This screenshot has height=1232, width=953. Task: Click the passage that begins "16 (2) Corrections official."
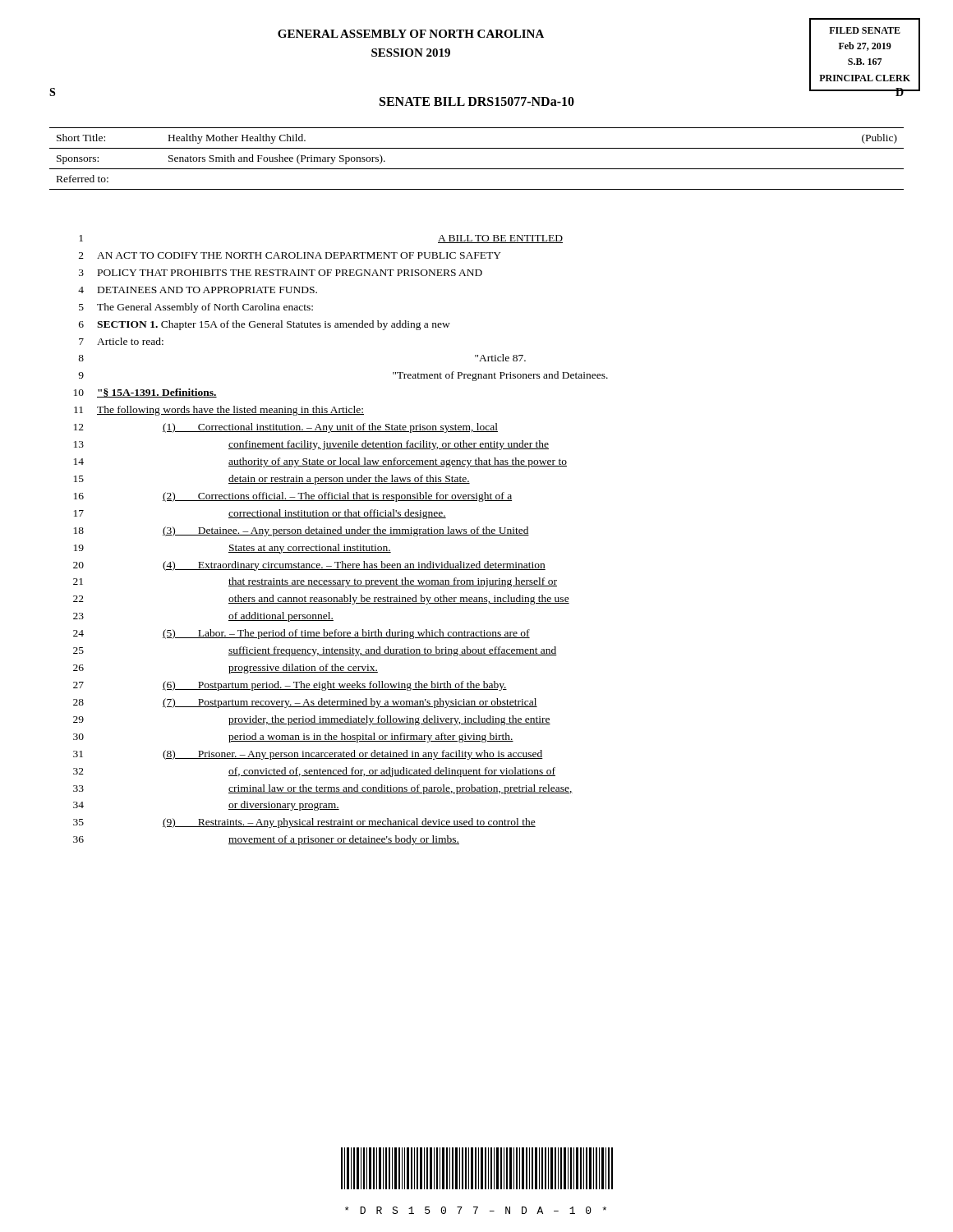pyautogui.click(x=476, y=496)
